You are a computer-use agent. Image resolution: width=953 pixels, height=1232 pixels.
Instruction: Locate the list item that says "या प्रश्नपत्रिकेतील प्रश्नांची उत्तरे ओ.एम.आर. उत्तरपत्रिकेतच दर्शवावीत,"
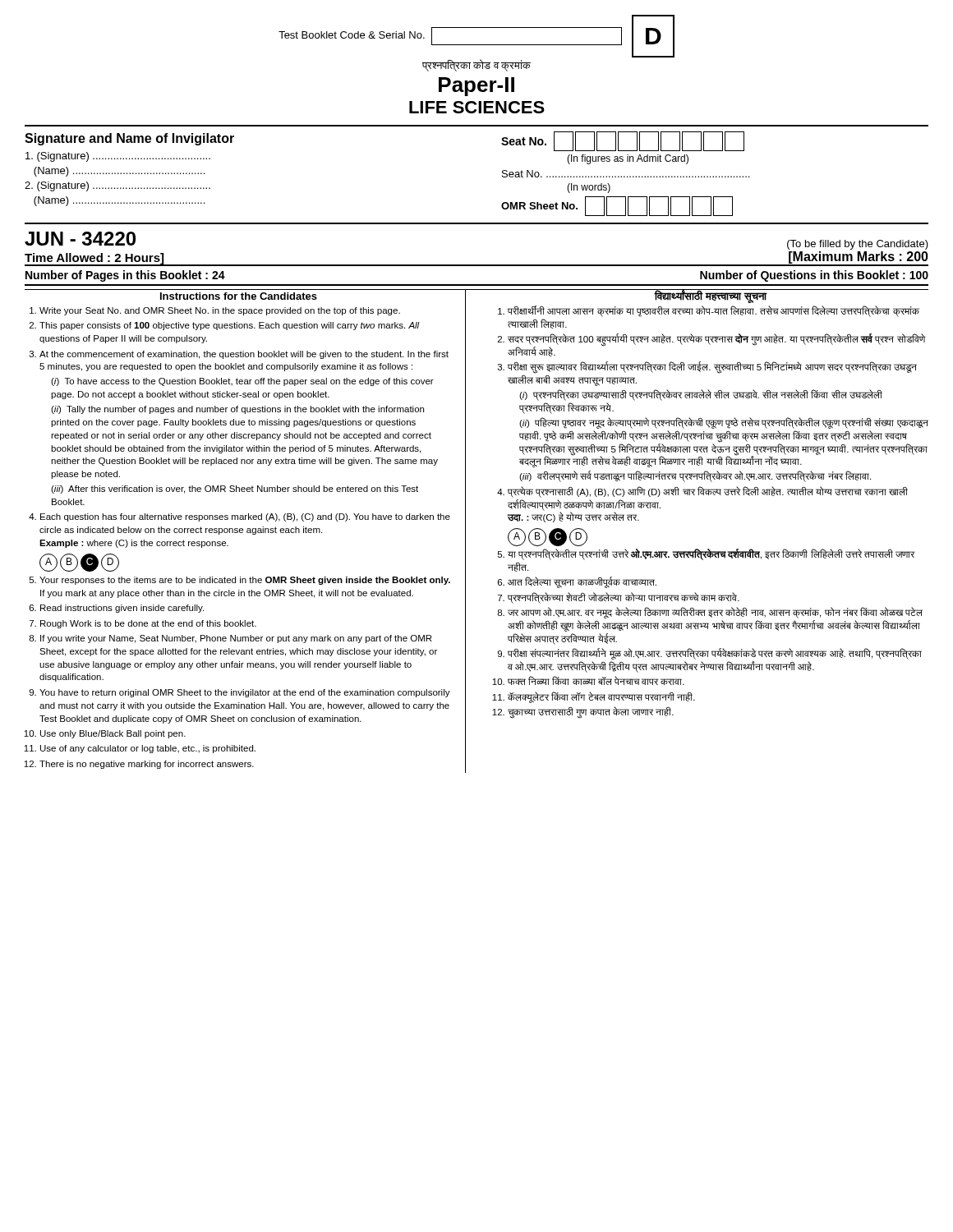pos(711,561)
